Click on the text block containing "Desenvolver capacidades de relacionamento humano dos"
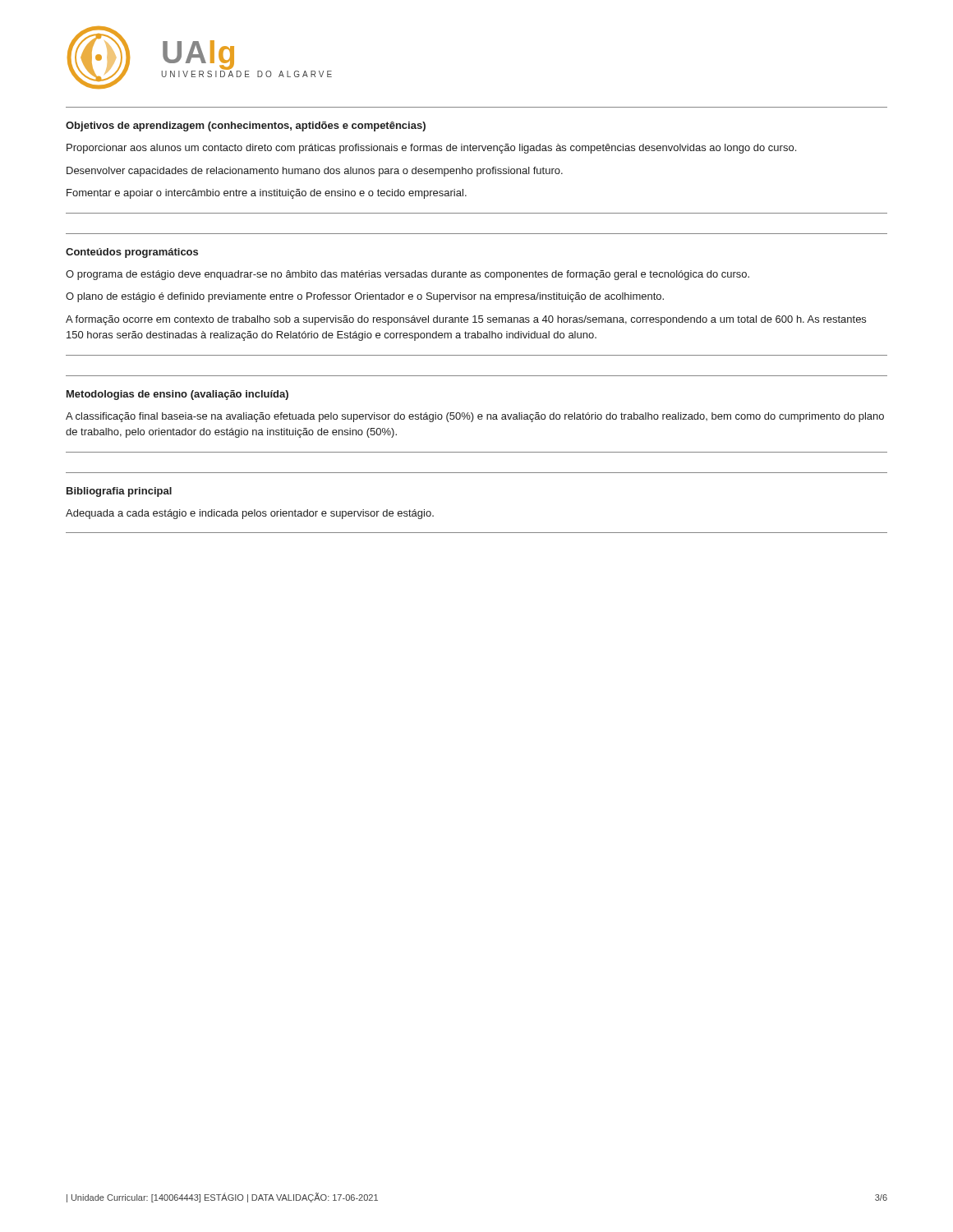Image resolution: width=953 pixels, height=1232 pixels. coord(314,170)
